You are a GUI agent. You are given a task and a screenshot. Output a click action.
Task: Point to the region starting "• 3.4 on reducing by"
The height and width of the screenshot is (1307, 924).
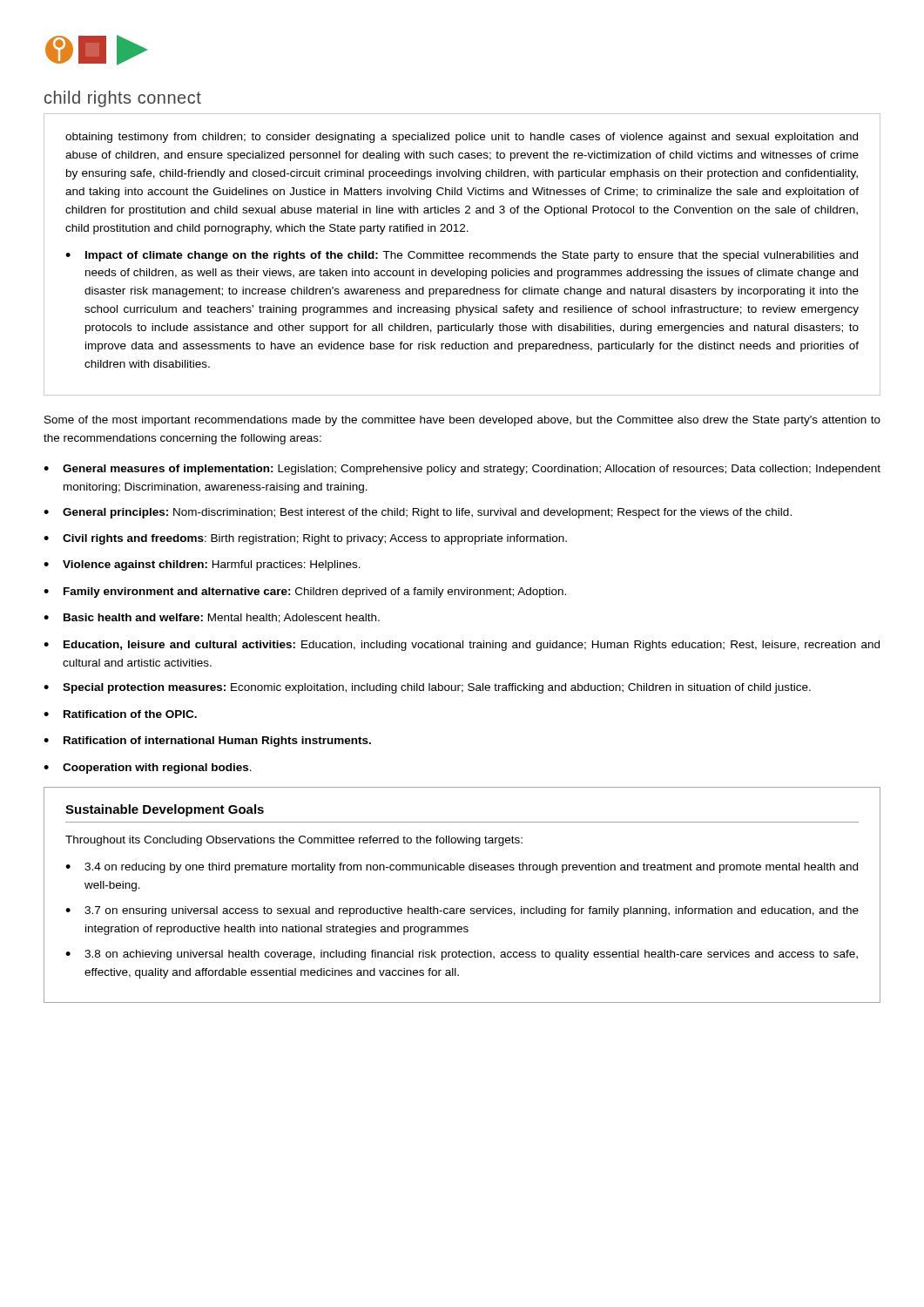click(x=462, y=876)
